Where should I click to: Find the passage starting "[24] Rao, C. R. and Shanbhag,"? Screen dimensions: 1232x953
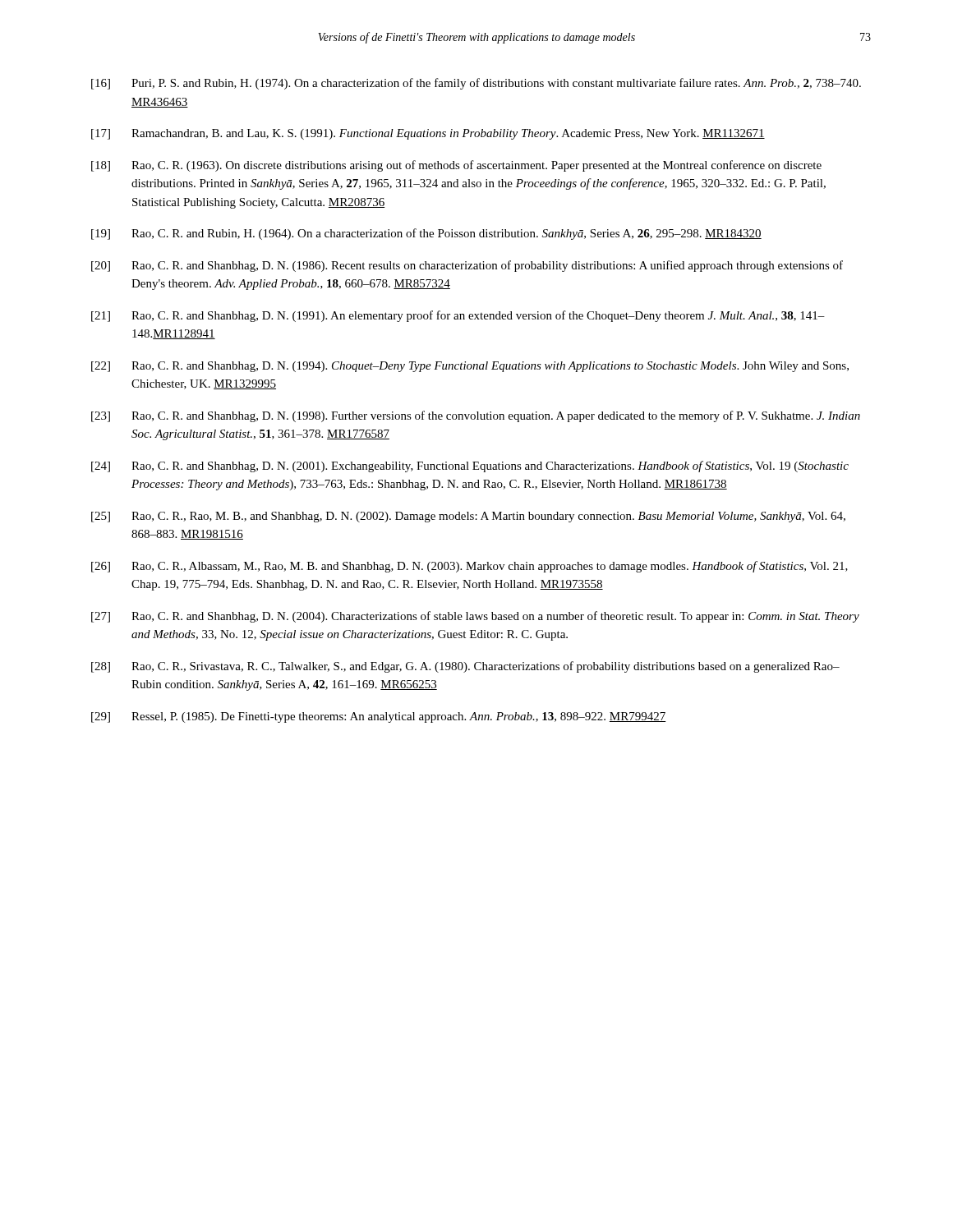click(x=476, y=475)
